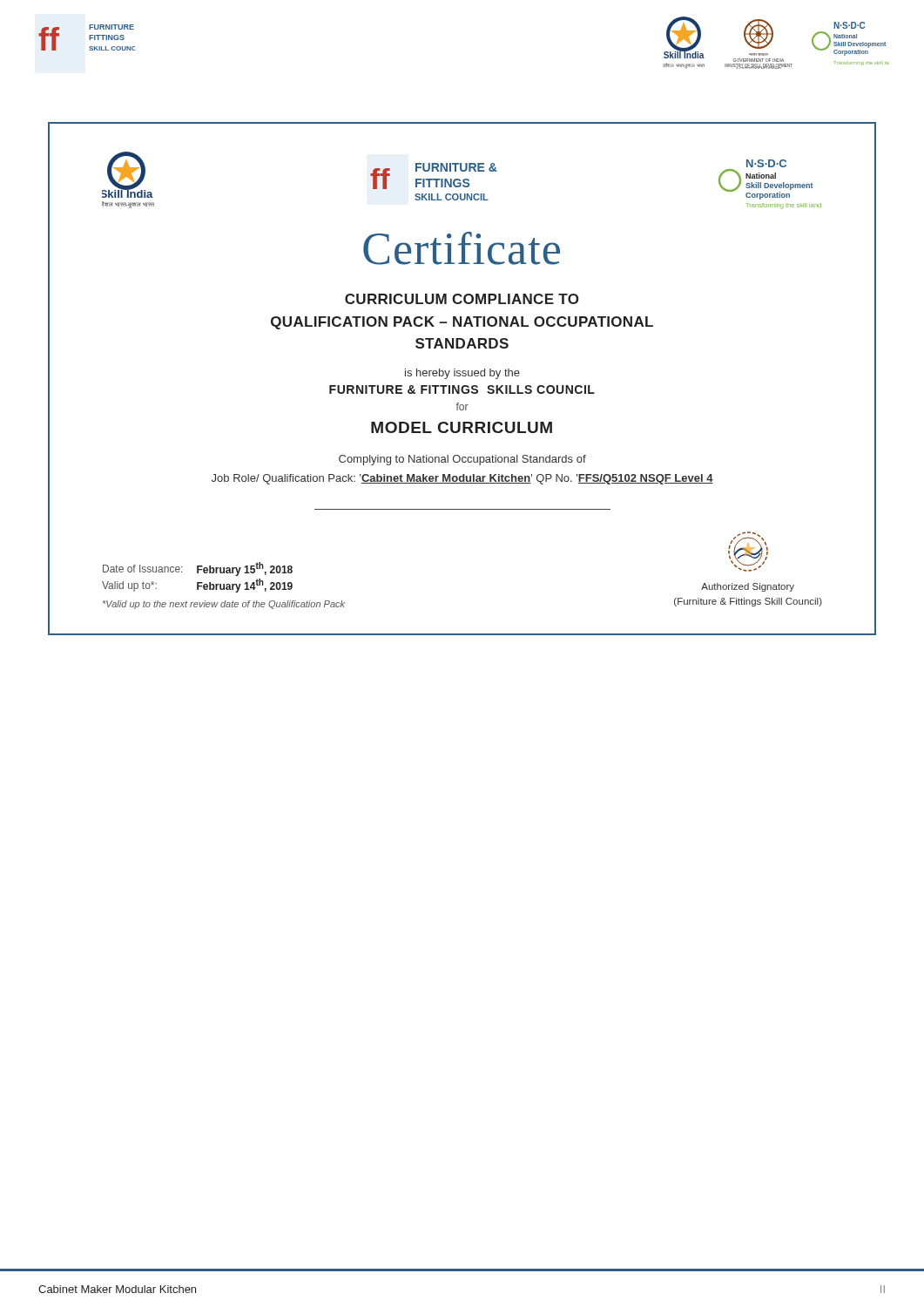Viewport: 924px width, 1307px height.
Task: Select the title
Action: [462, 249]
